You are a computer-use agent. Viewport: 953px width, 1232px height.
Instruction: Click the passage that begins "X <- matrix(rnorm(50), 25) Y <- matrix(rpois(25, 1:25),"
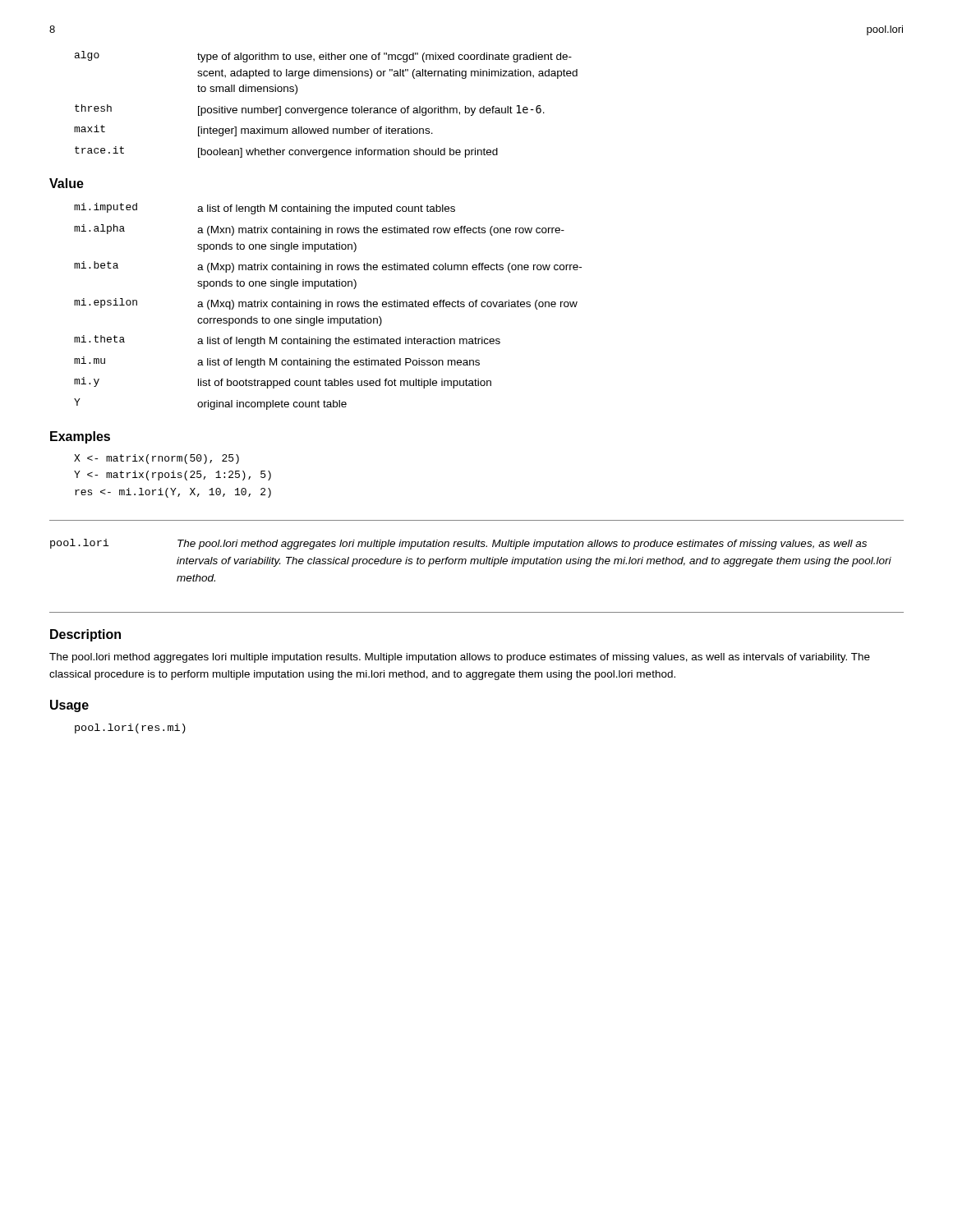click(173, 475)
